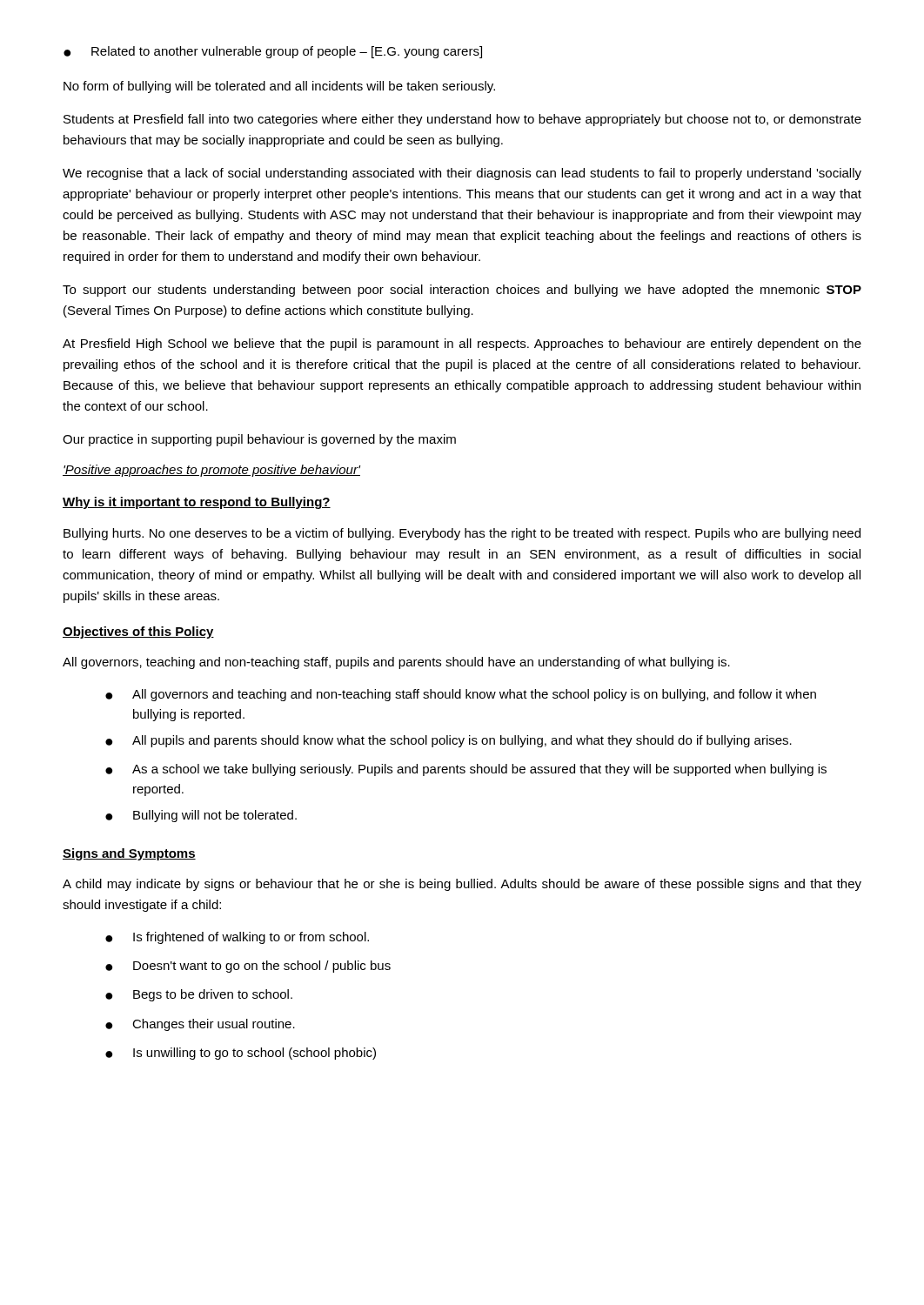Image resolution: width=924 pixels, height=1305 pixels.
Task: Select the text block that reads "No form of bullying will be tolerated and"
Action: coord(462,86)
